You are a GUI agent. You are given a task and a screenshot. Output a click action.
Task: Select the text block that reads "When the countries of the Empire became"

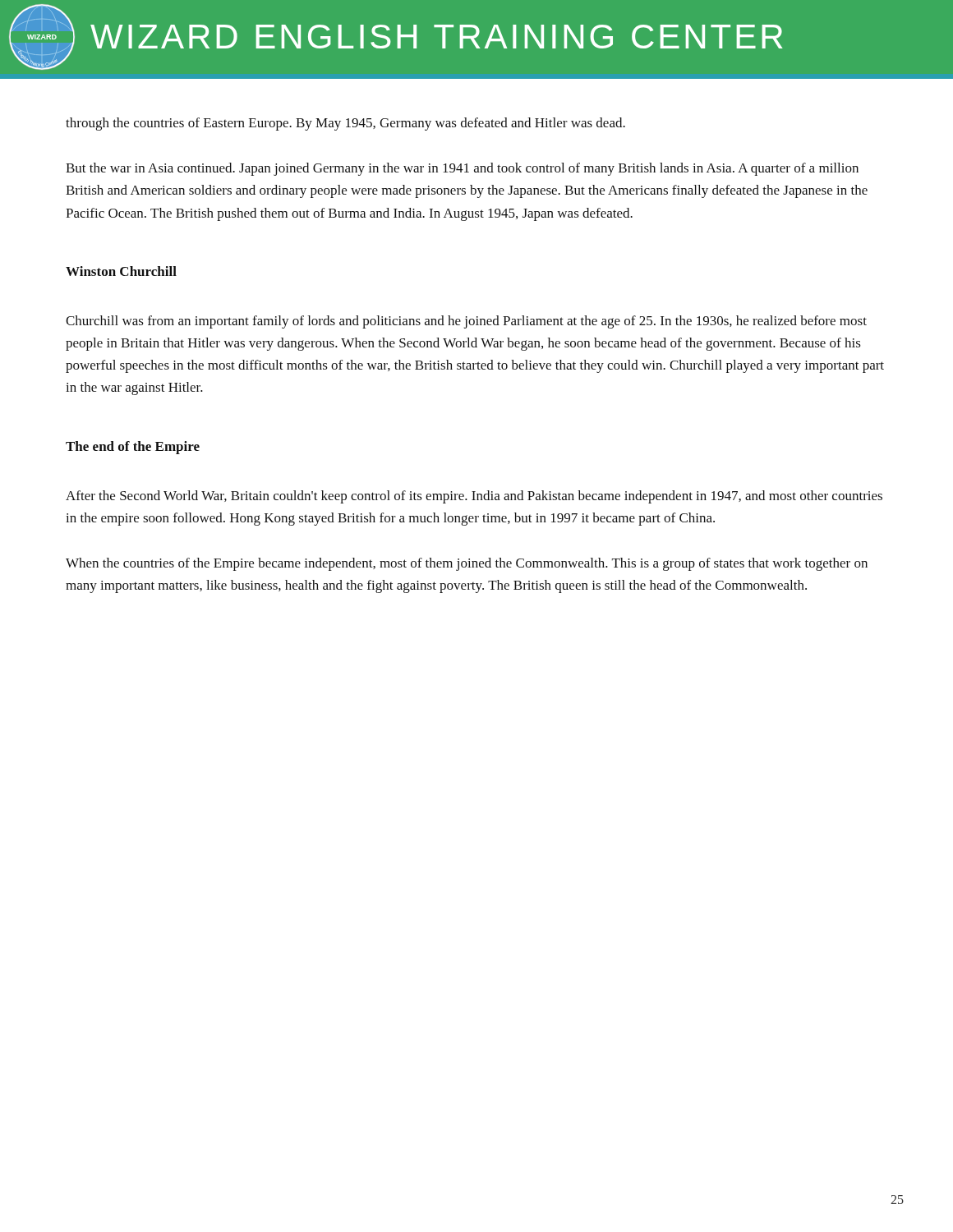467,574
